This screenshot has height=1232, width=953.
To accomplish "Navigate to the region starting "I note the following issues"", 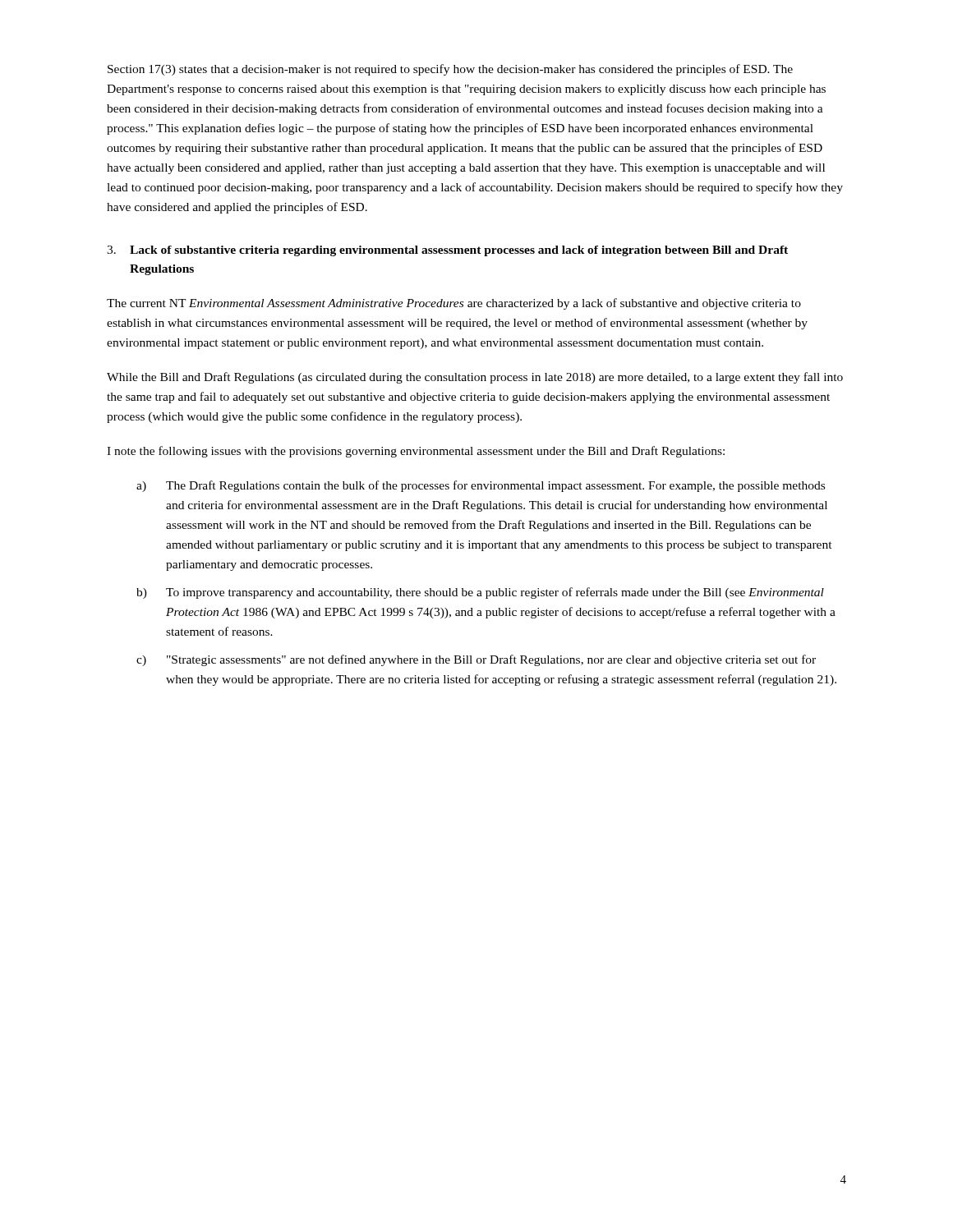I will (416, 450).
